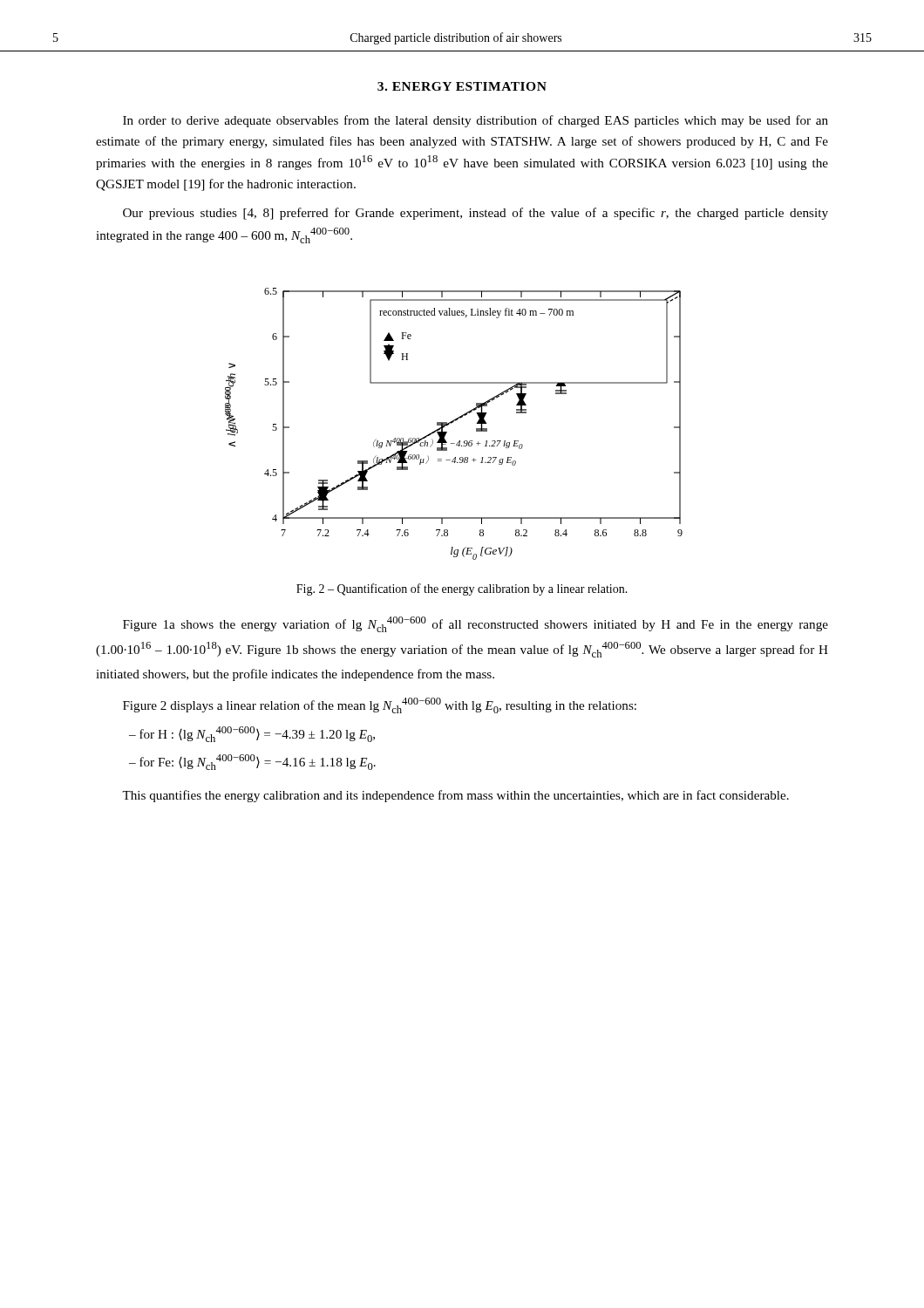Locate the block of text that opens with "– for H :"
This screenshot has height=1308, width=924.
tap(252, 735)
